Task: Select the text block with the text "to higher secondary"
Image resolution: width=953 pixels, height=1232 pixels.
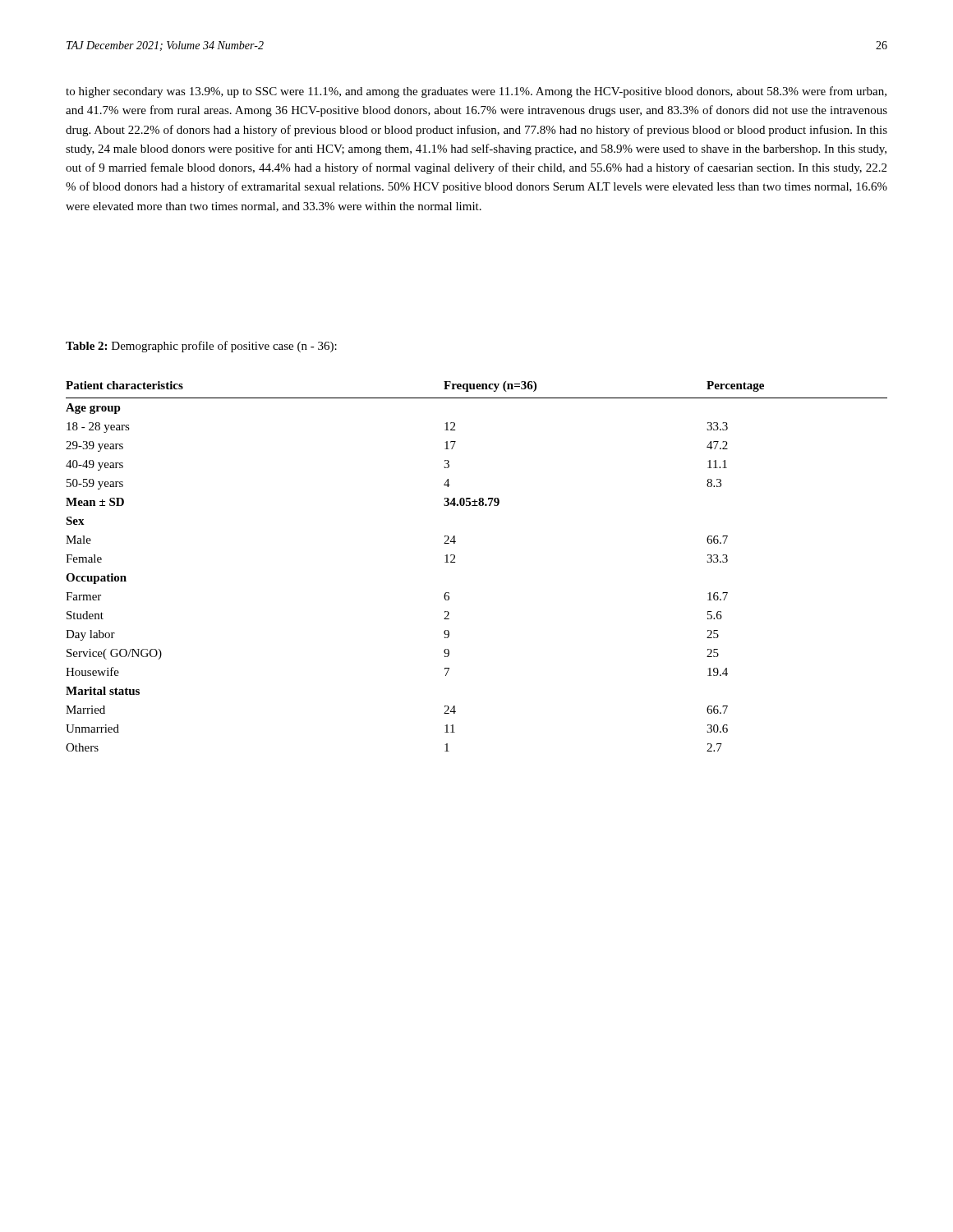Action: click(476, 148)
